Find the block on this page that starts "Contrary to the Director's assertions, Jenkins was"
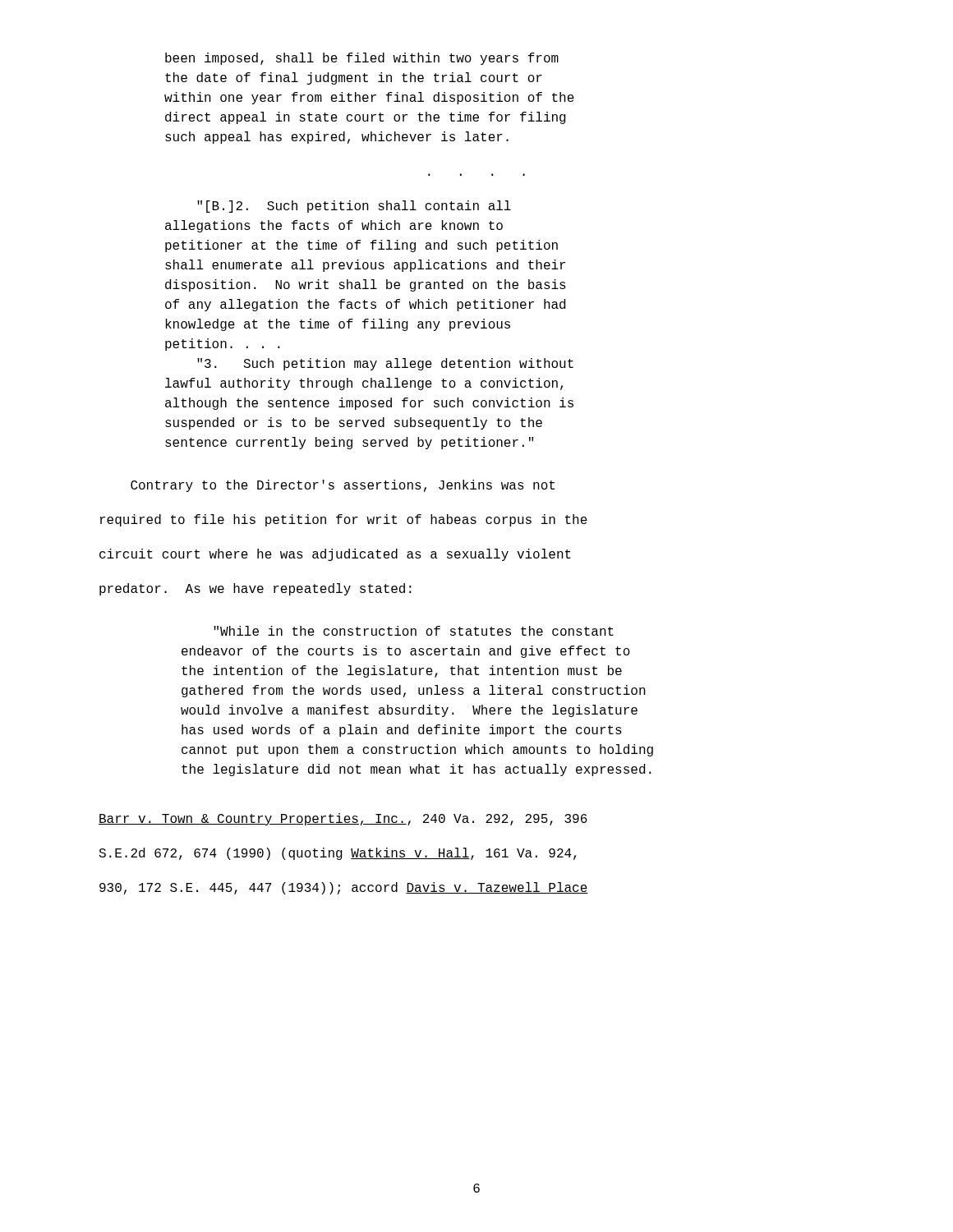This screenshot has width=953, height=1232. 343,486
